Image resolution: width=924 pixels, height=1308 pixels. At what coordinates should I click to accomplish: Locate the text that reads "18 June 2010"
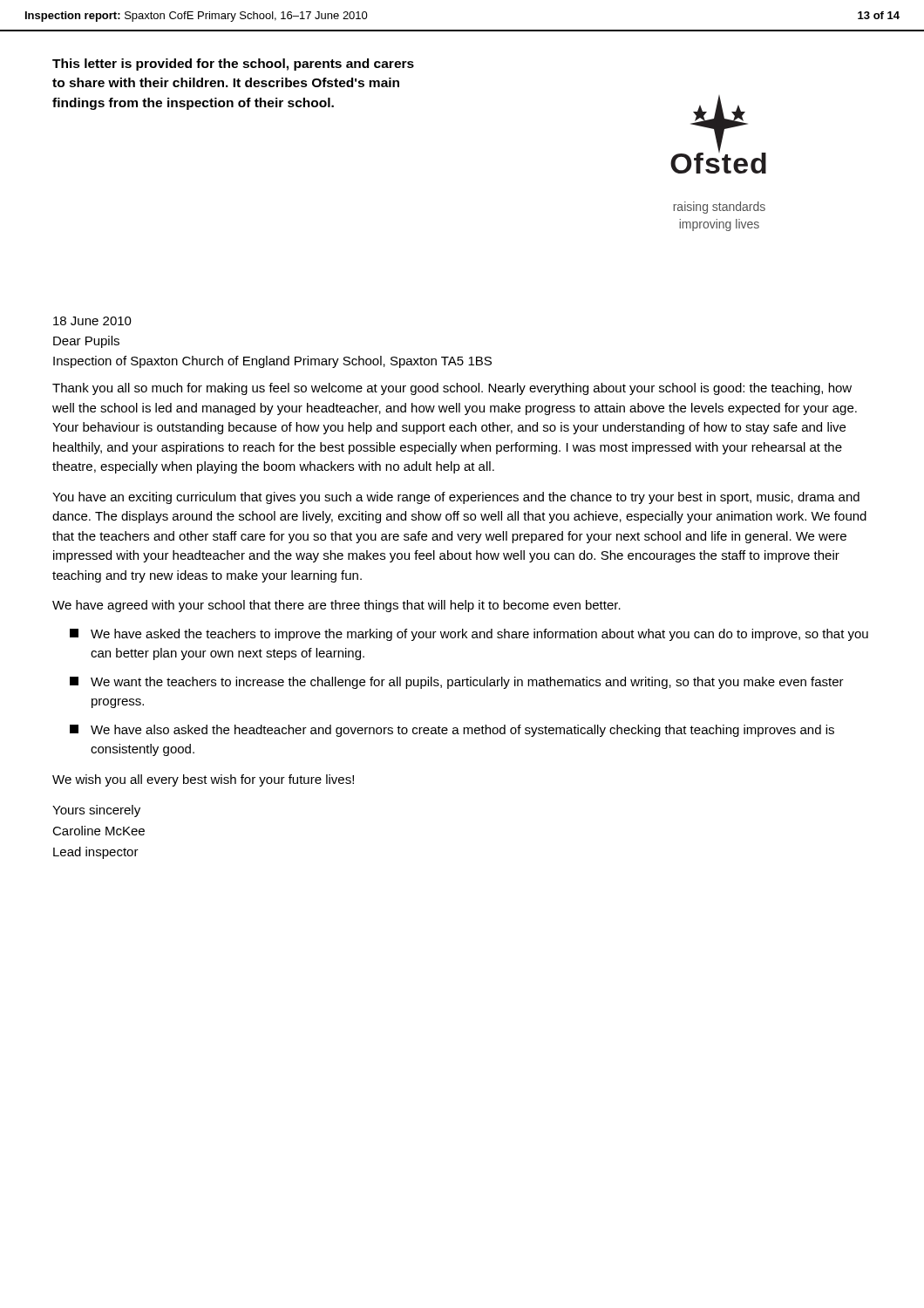tap(92, 321)
